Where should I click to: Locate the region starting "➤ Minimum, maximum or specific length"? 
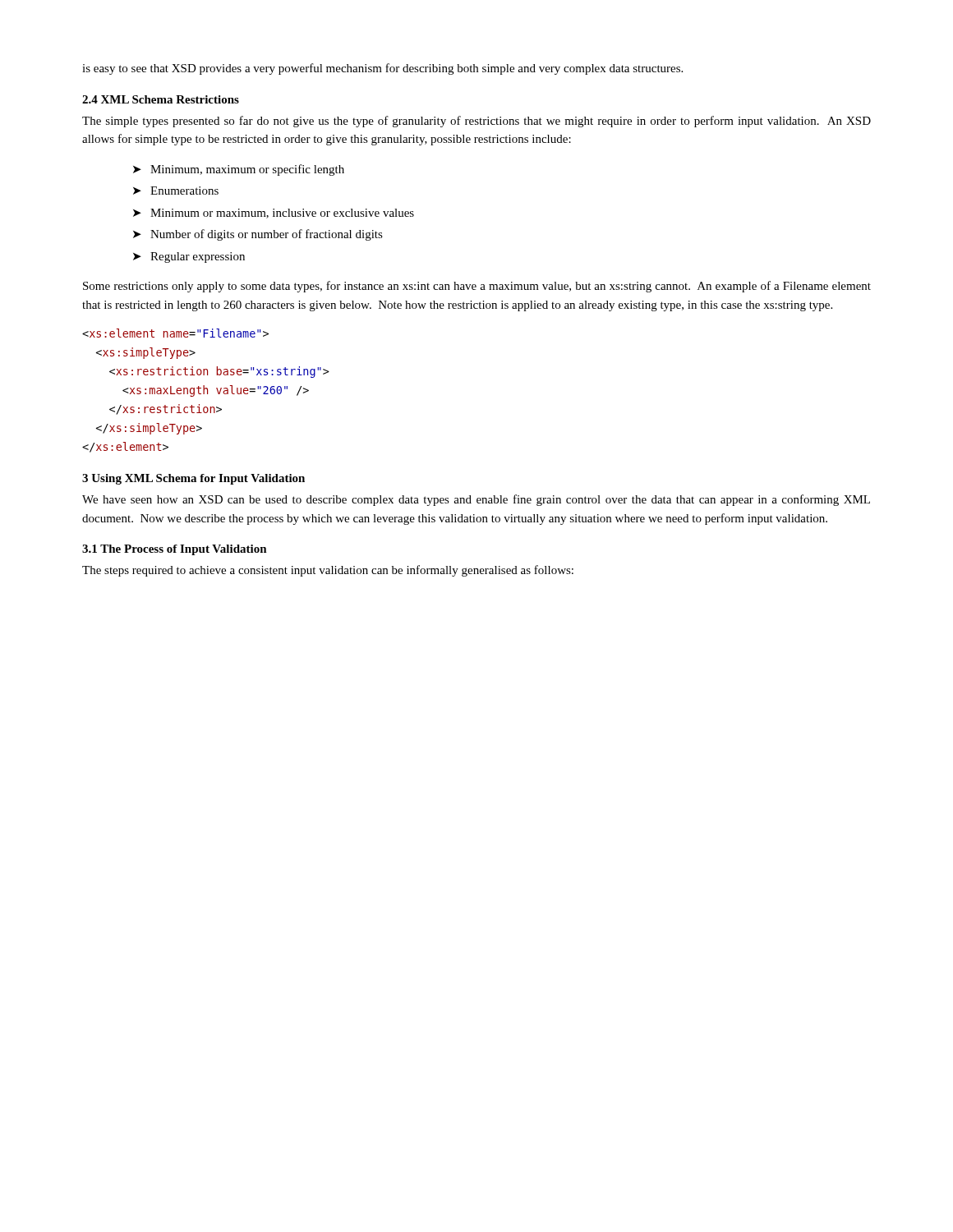[x=238, y=169]
